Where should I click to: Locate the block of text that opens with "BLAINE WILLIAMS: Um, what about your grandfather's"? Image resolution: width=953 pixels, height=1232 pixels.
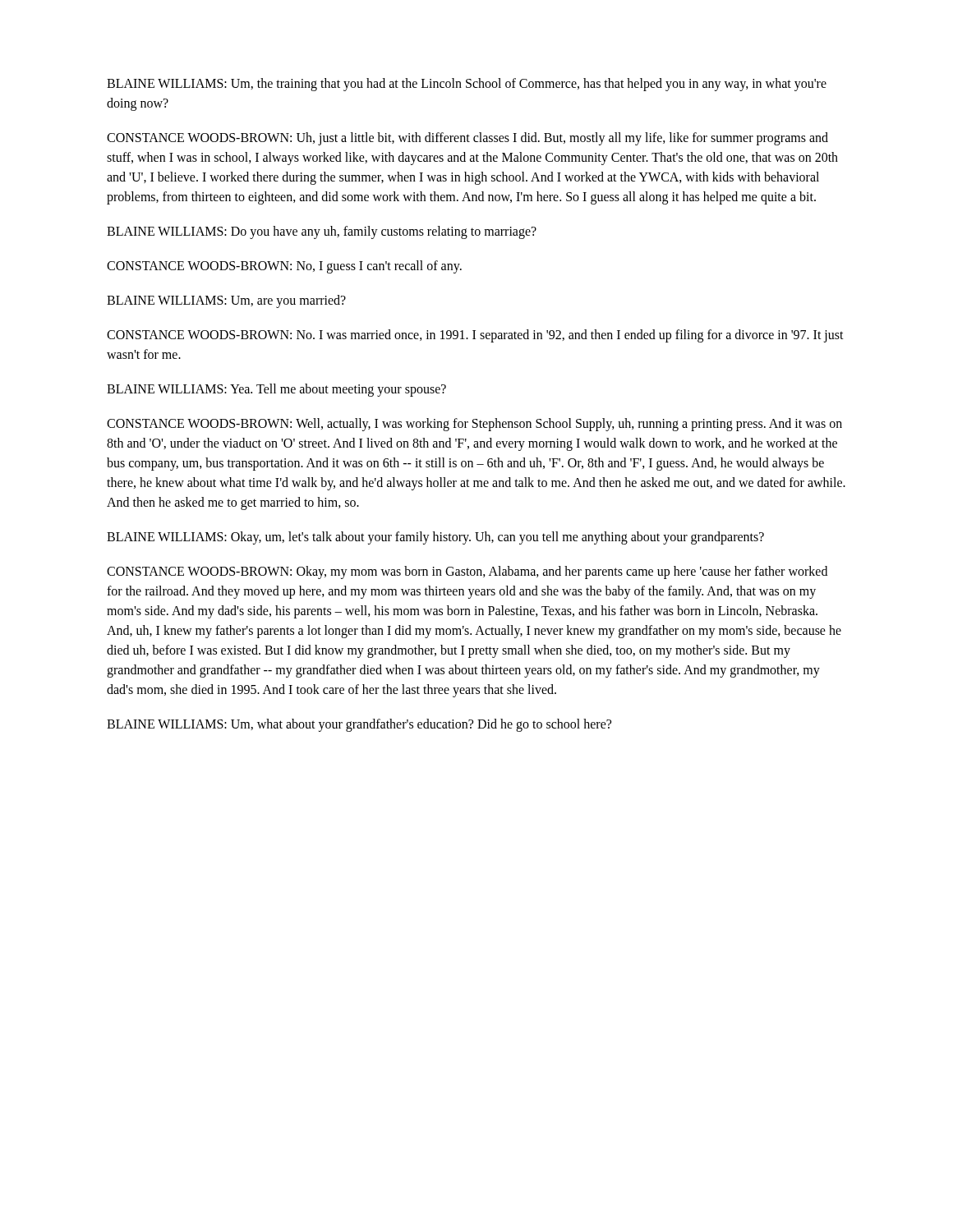(x=359, y=724)
